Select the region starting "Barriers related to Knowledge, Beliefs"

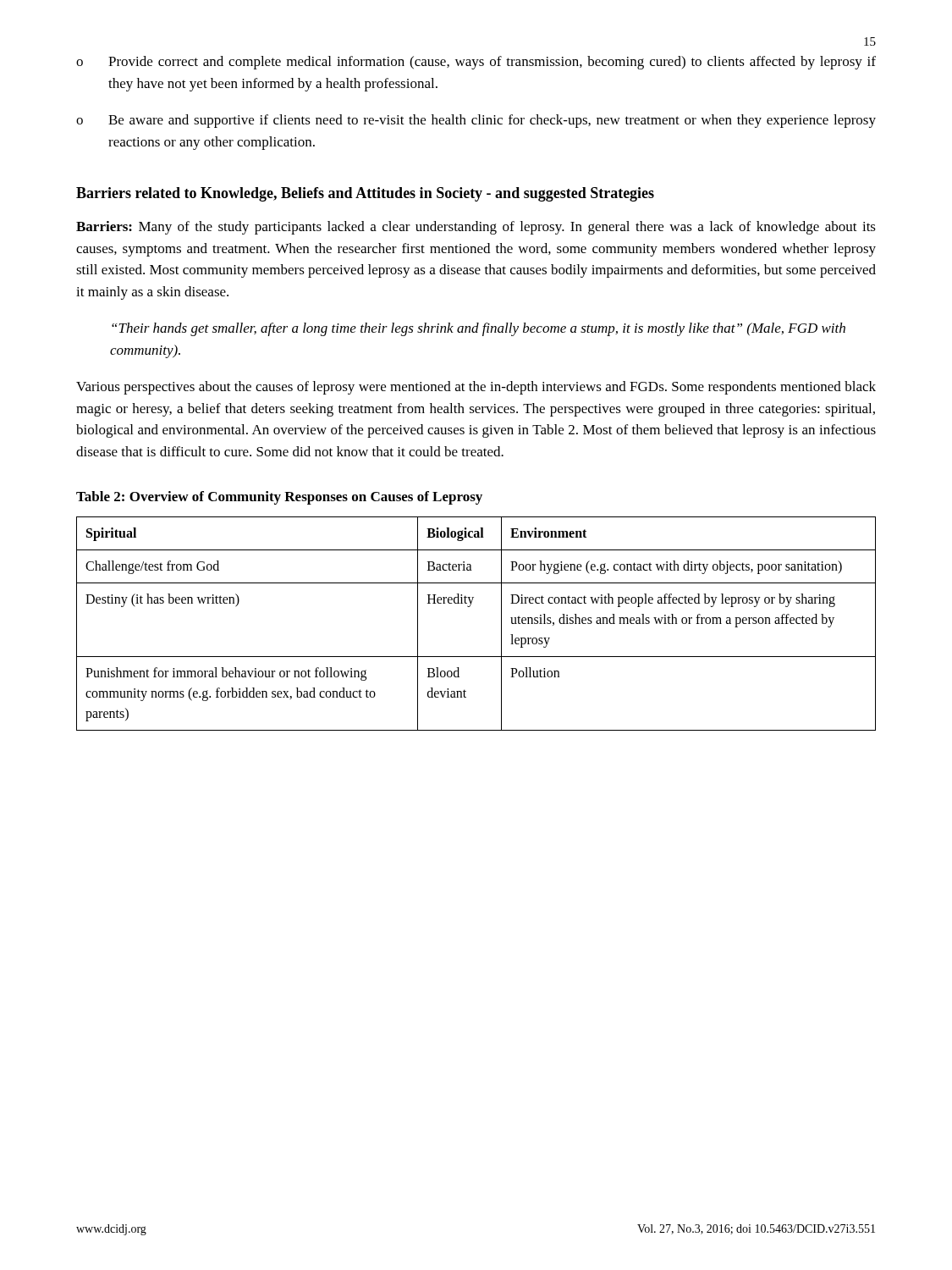pyautogui.click(x=365, y=193)
